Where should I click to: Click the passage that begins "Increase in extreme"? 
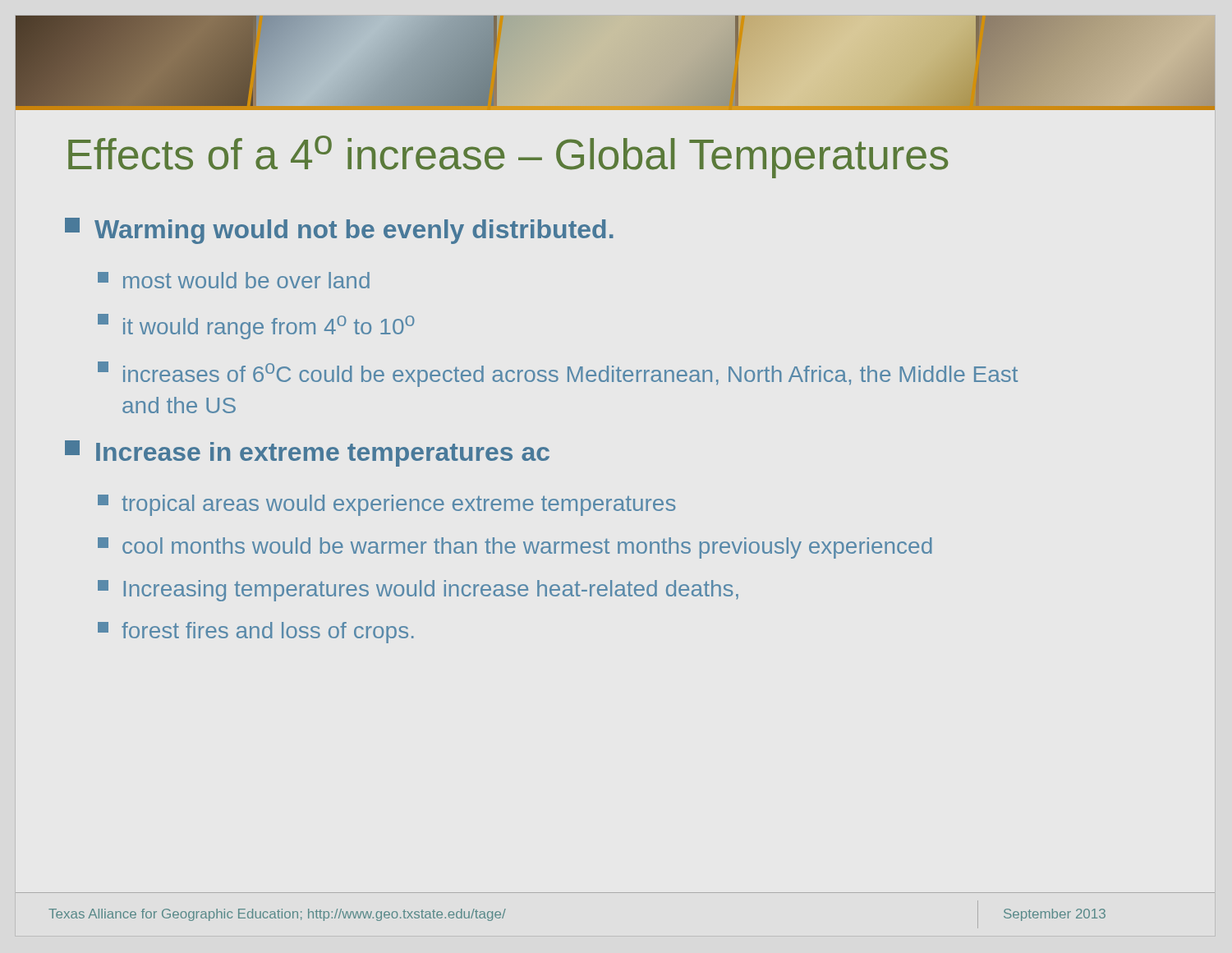point(308,453)
